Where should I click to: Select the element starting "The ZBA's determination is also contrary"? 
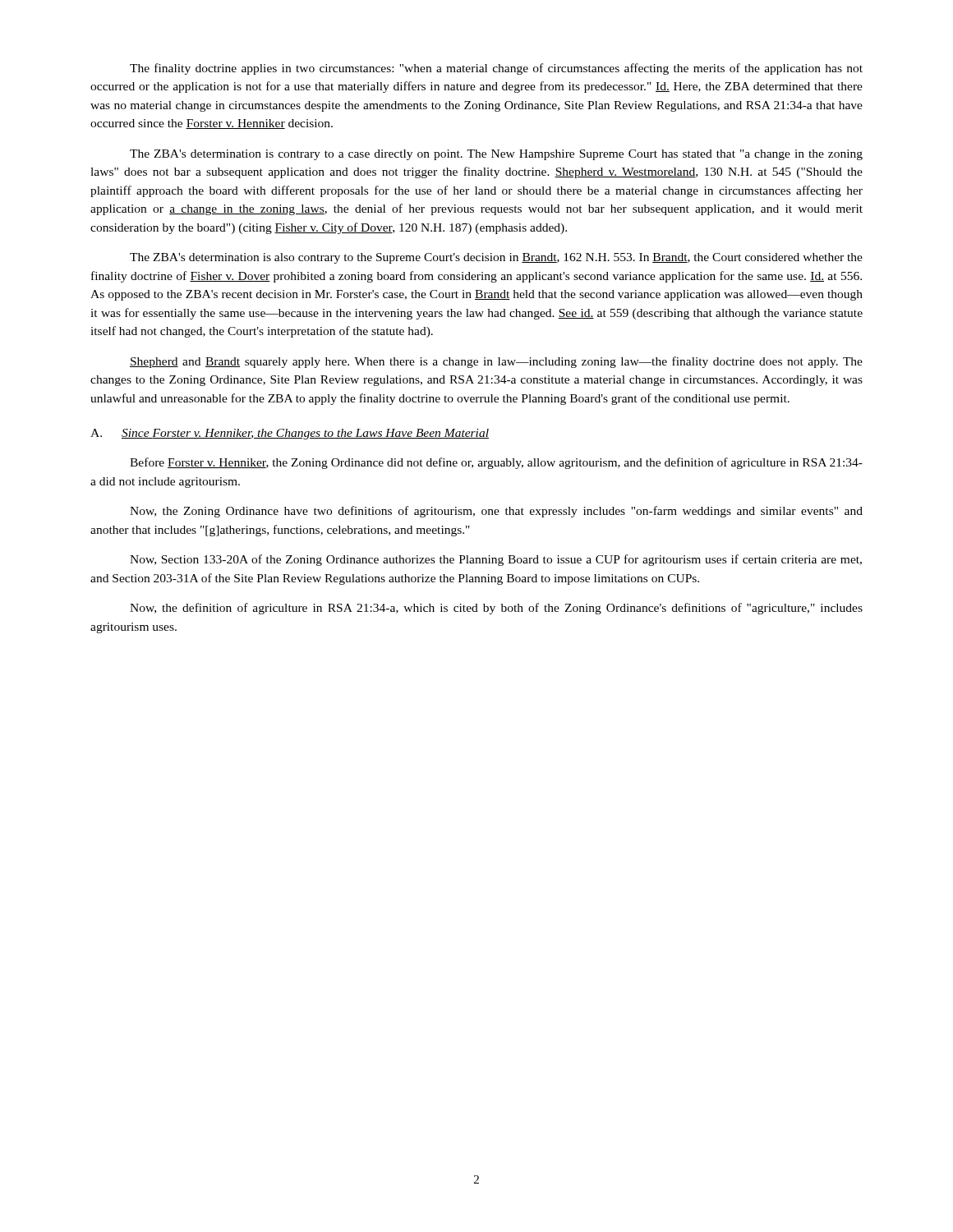[476, 294]
